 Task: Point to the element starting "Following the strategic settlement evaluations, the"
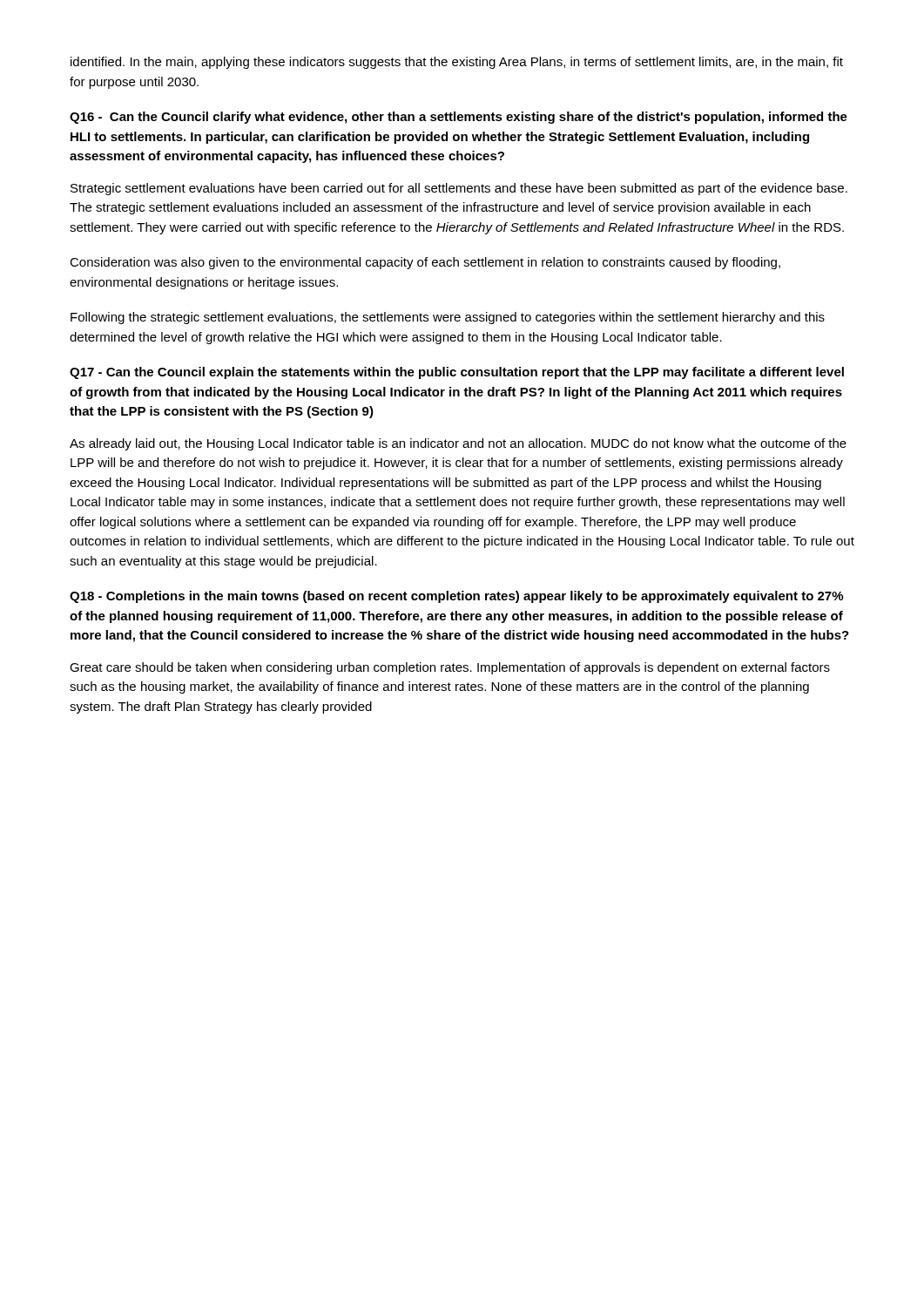pos(447,327)
